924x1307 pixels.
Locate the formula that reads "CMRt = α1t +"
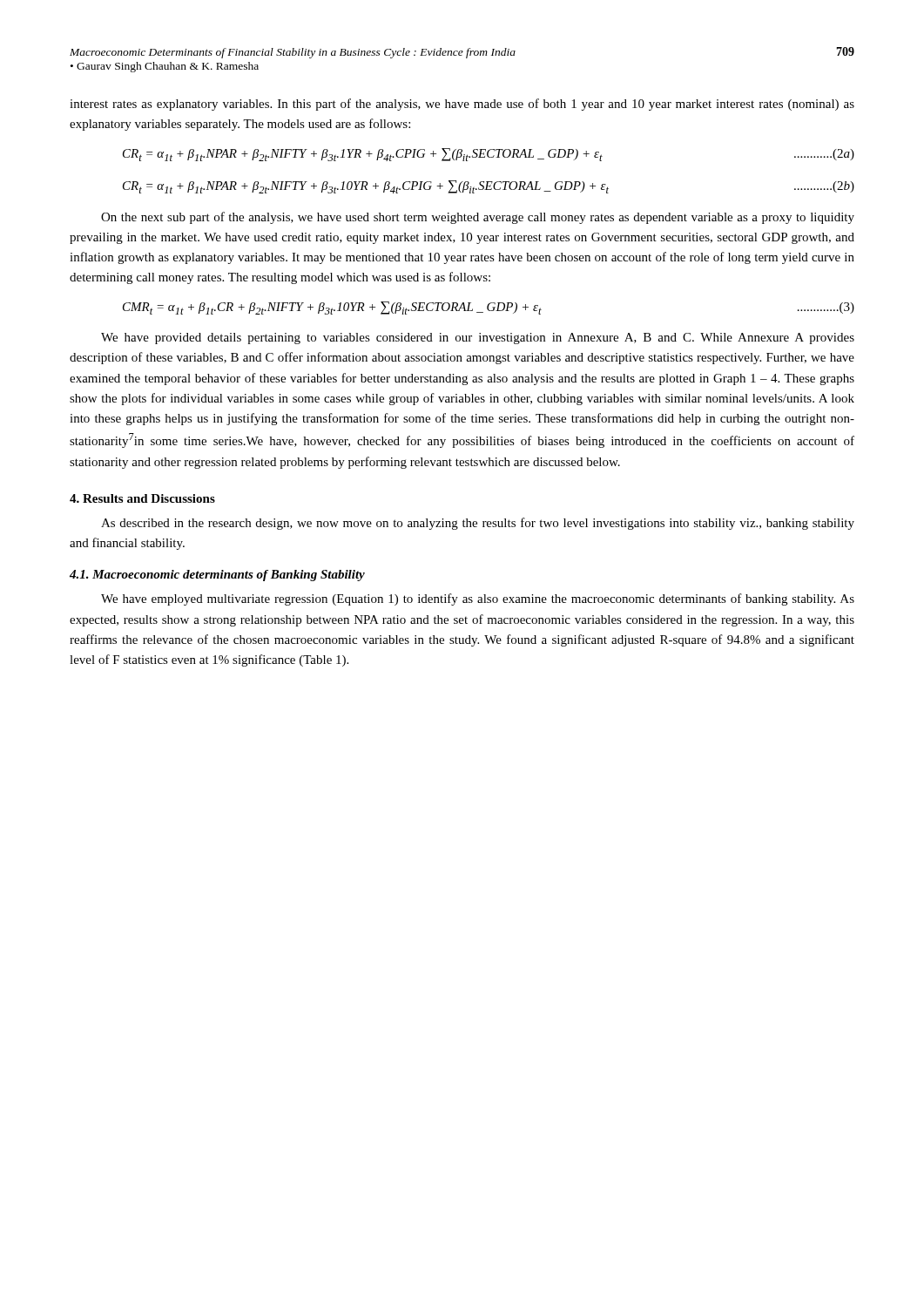click(488, 307)
